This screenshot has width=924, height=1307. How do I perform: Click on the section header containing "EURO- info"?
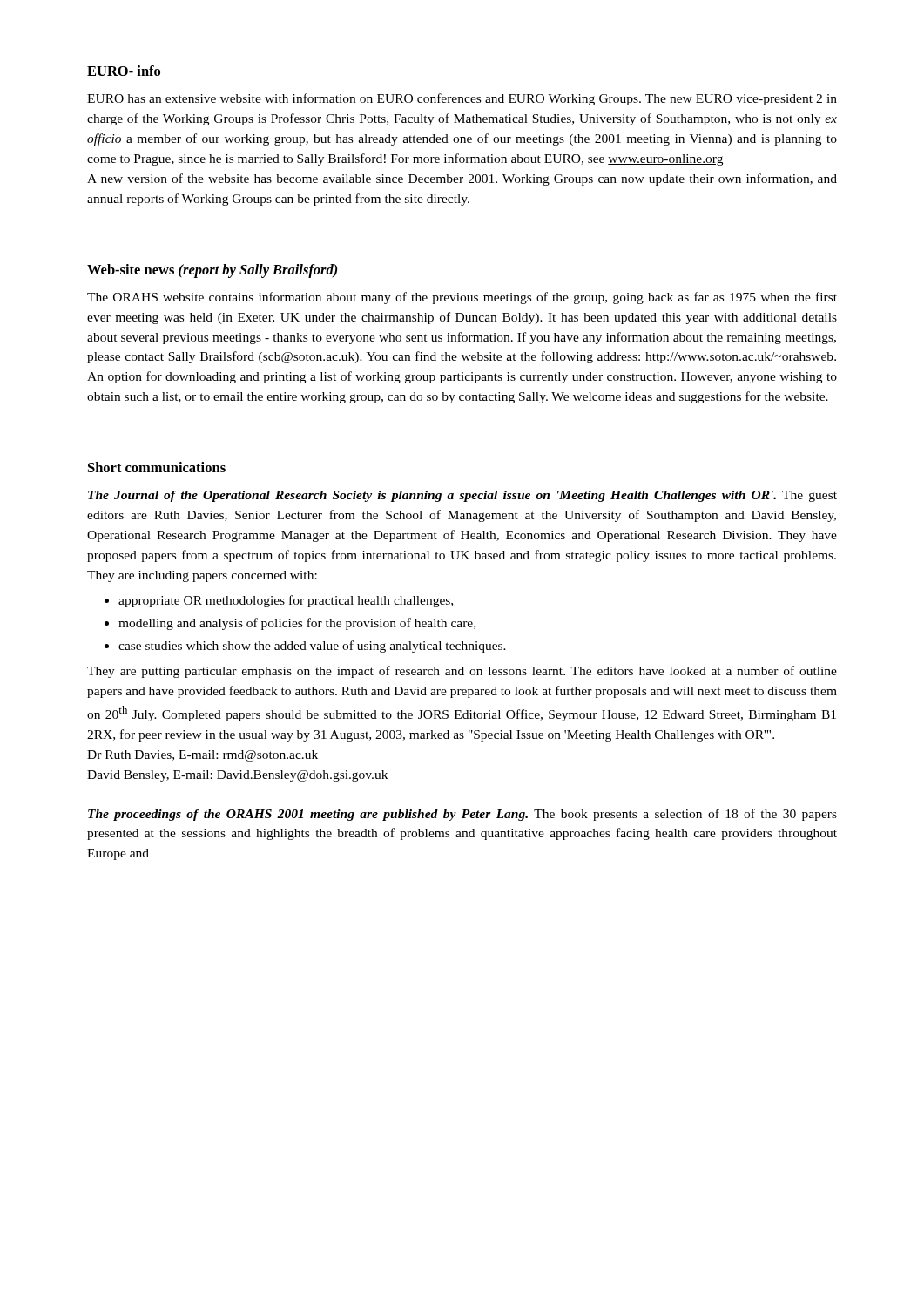(x=124, y=71)
